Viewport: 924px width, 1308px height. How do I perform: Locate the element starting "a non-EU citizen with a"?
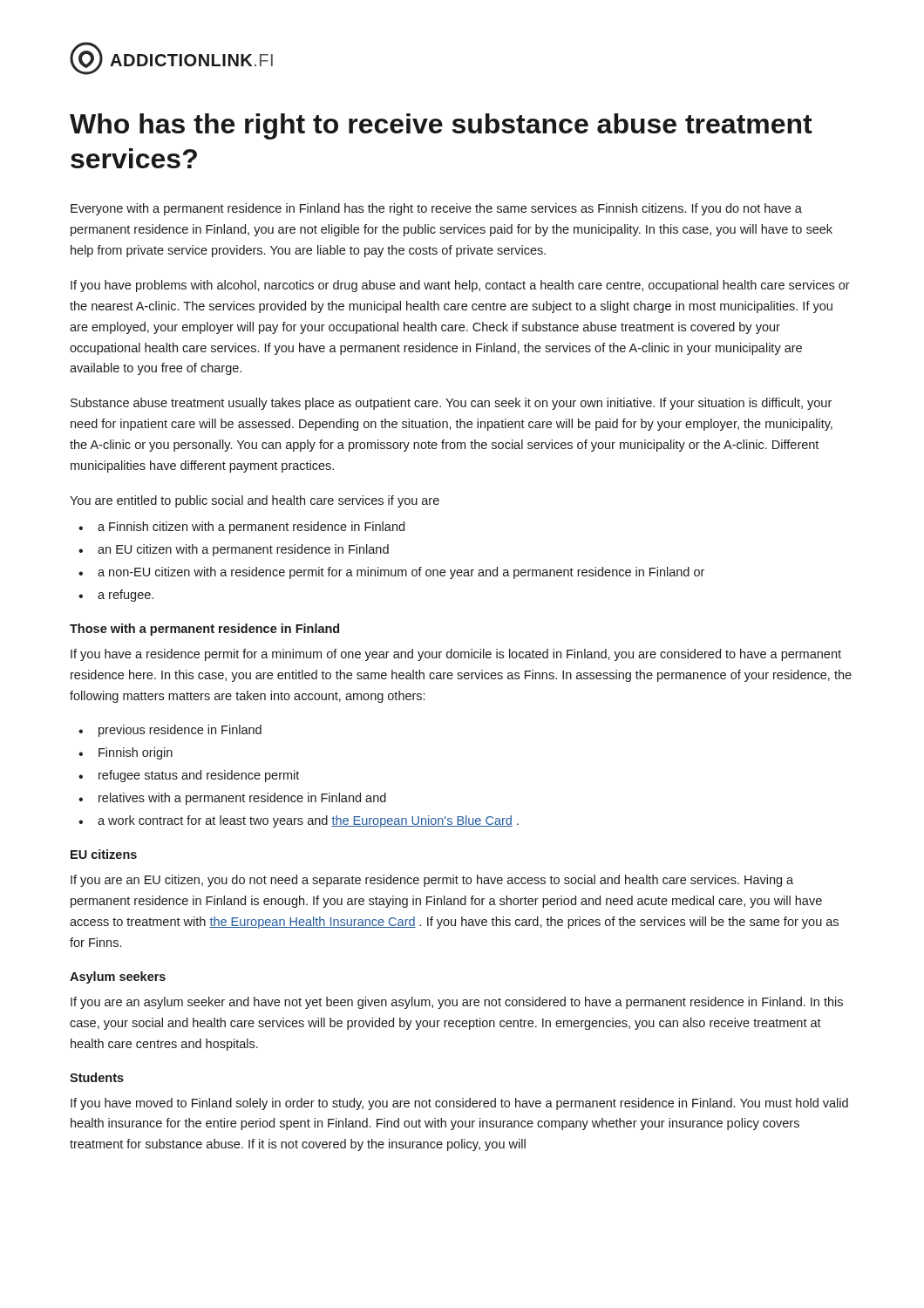pos(401,572)
